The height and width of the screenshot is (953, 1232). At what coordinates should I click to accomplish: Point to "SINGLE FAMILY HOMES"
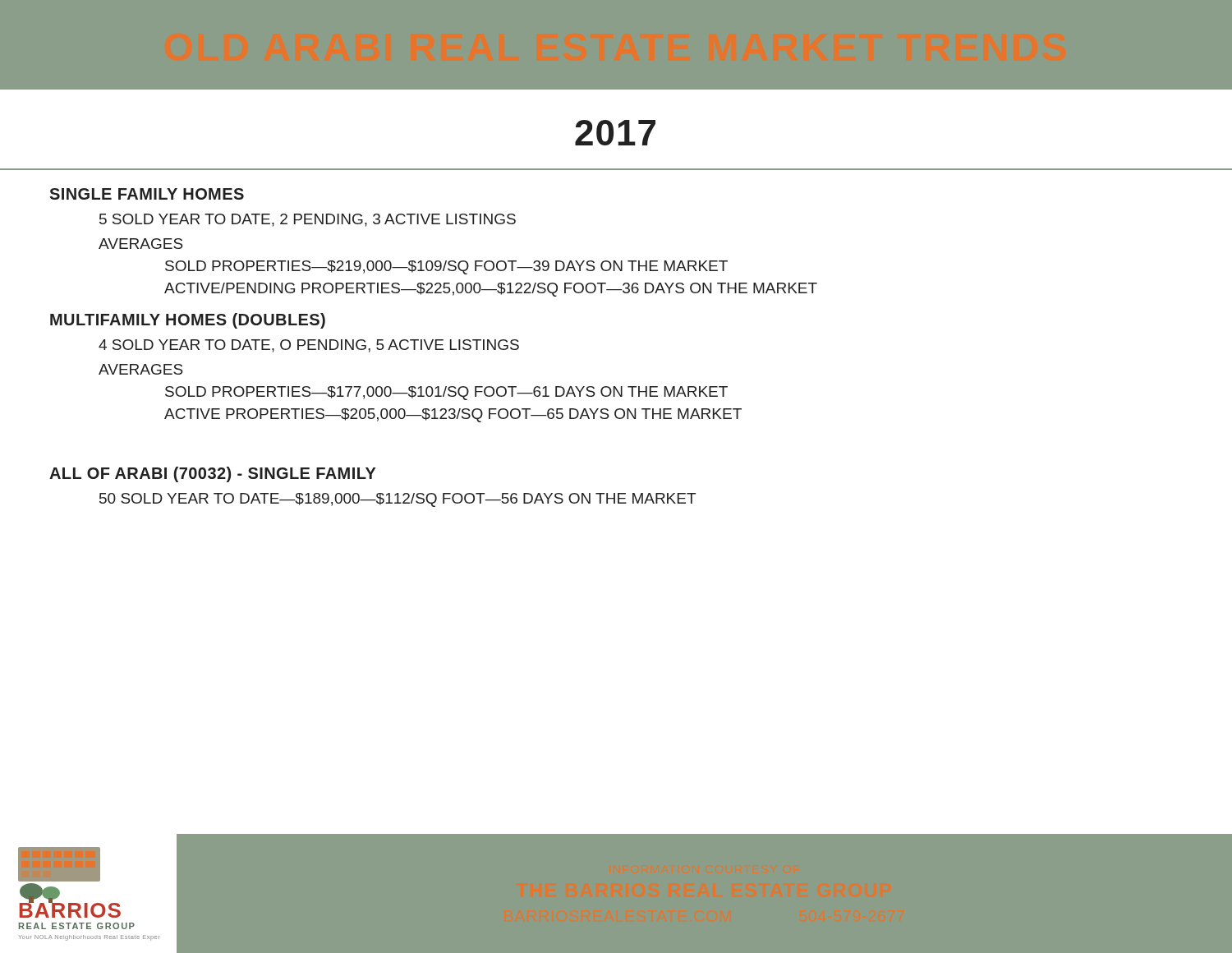[x=147, y=194]
